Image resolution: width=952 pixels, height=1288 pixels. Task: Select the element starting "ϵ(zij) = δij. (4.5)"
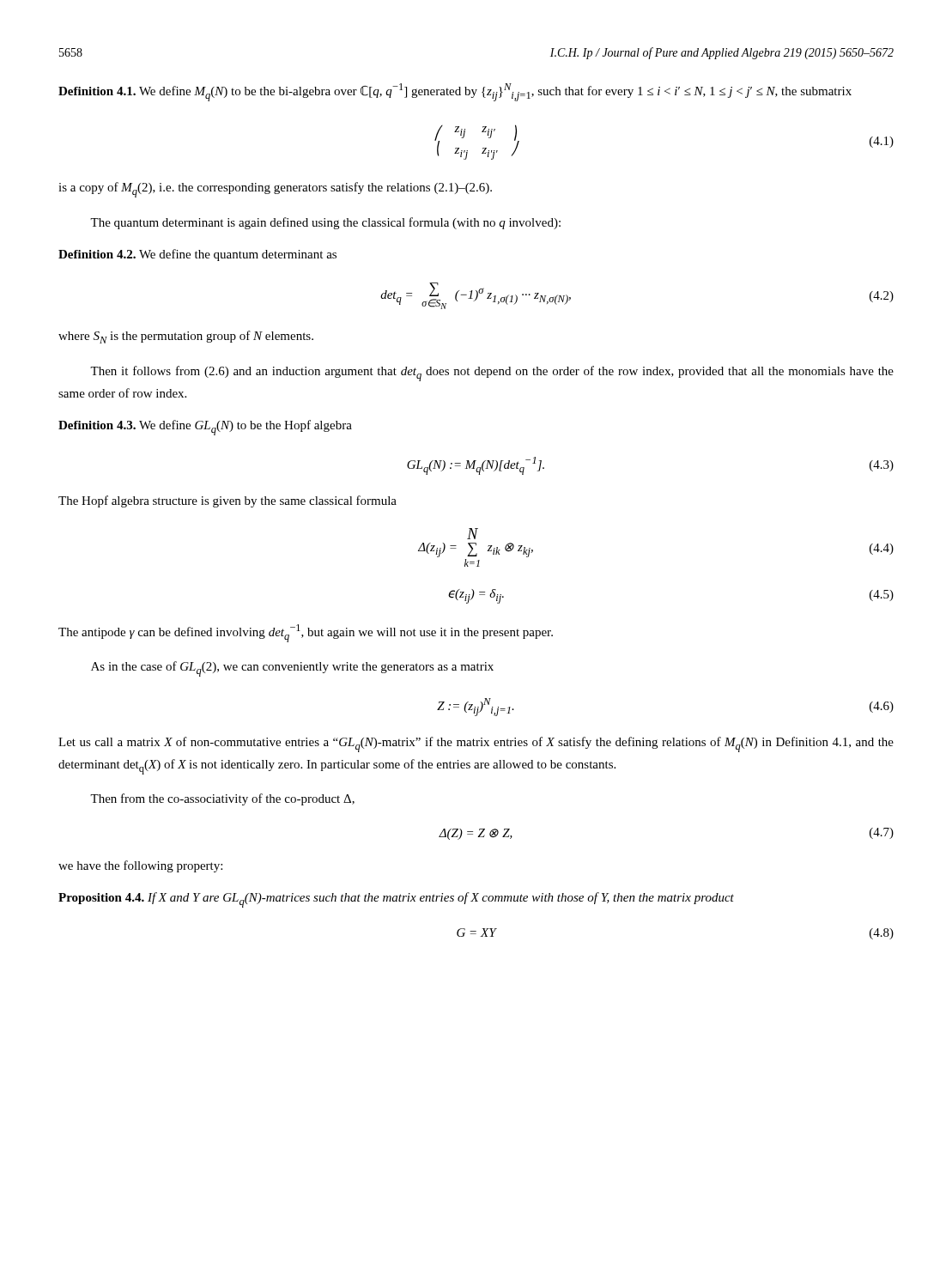click(461, 595)
